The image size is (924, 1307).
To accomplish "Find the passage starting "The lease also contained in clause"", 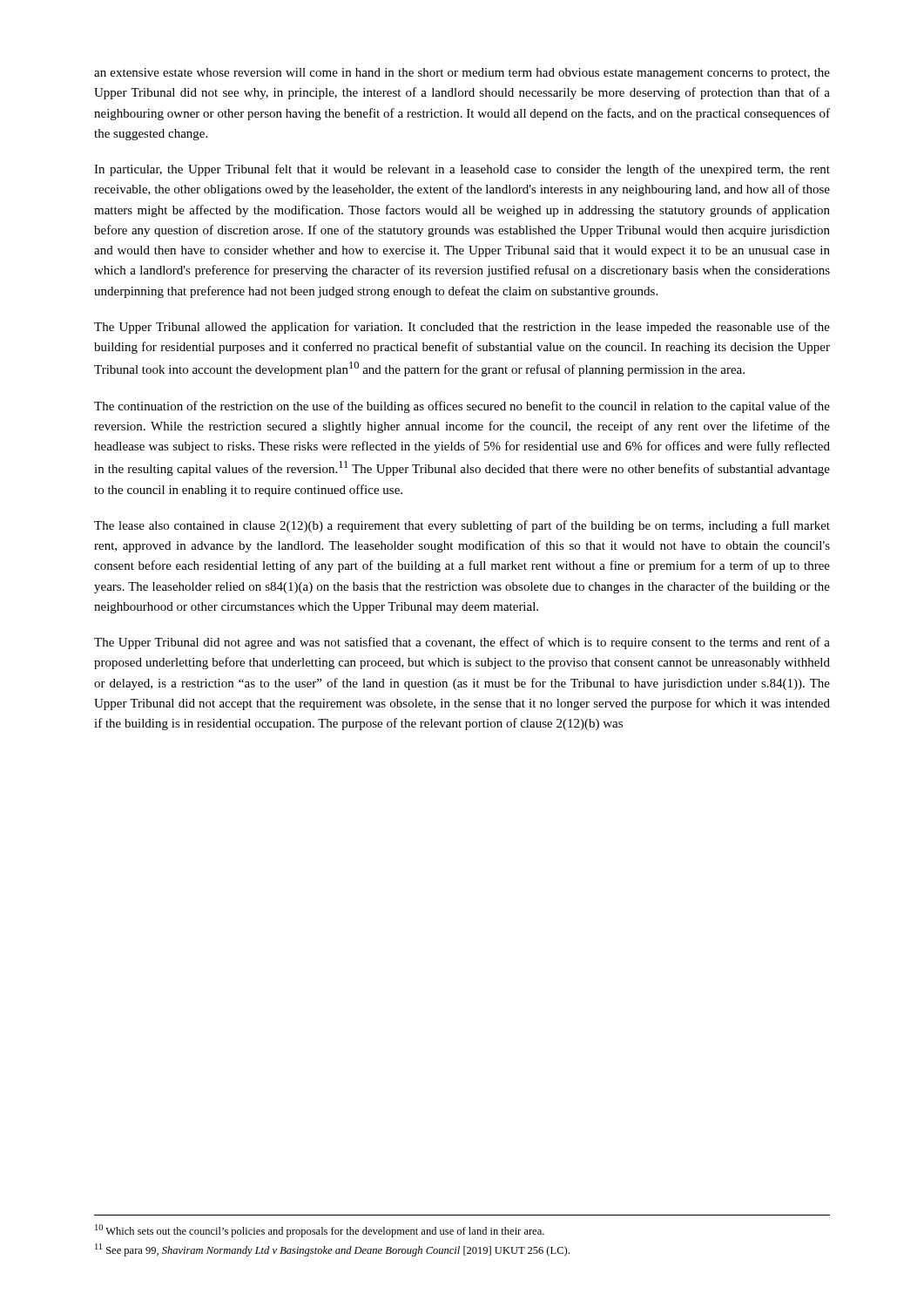I will 462,566.
